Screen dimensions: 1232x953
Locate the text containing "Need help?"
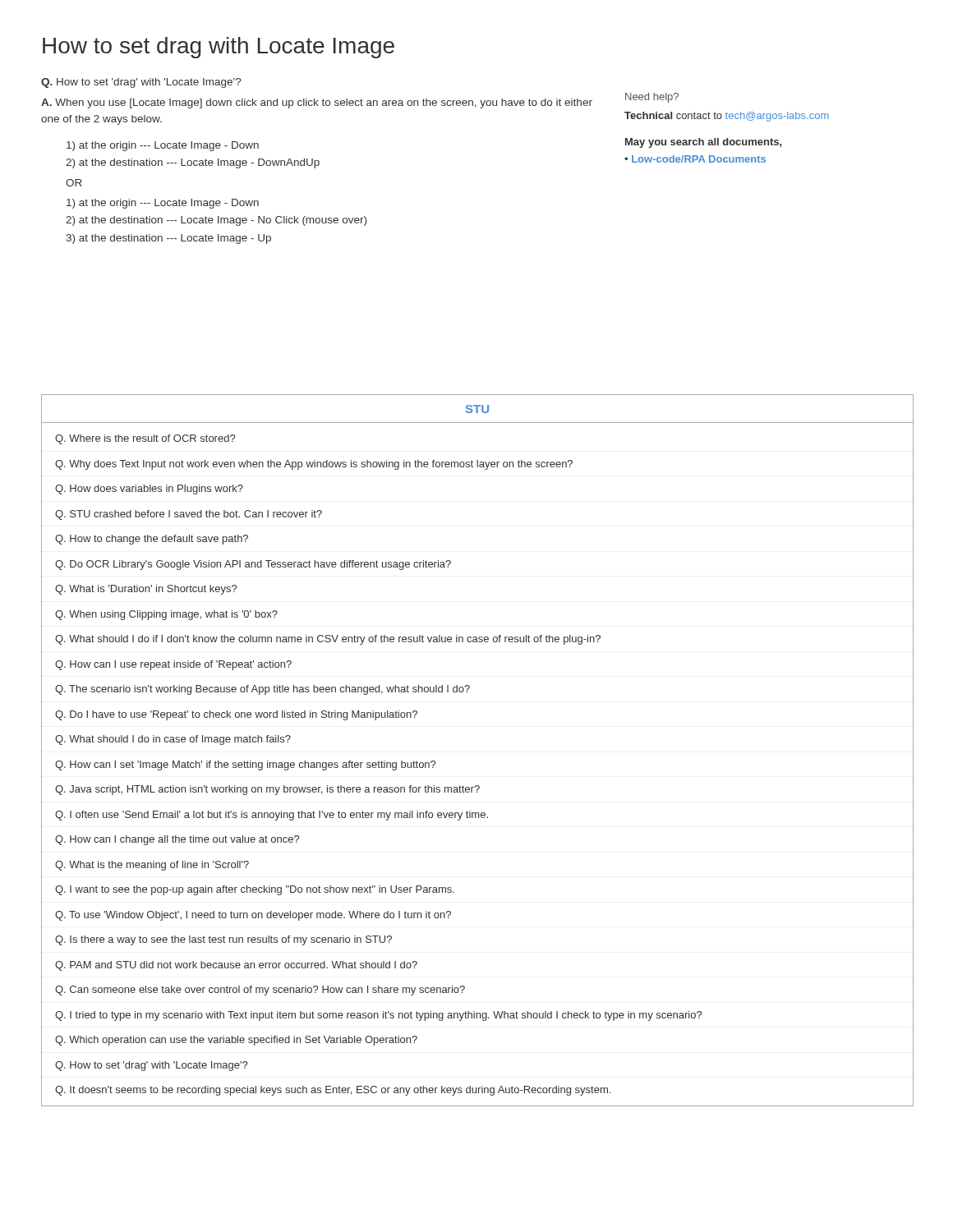[x=652, y=96]
